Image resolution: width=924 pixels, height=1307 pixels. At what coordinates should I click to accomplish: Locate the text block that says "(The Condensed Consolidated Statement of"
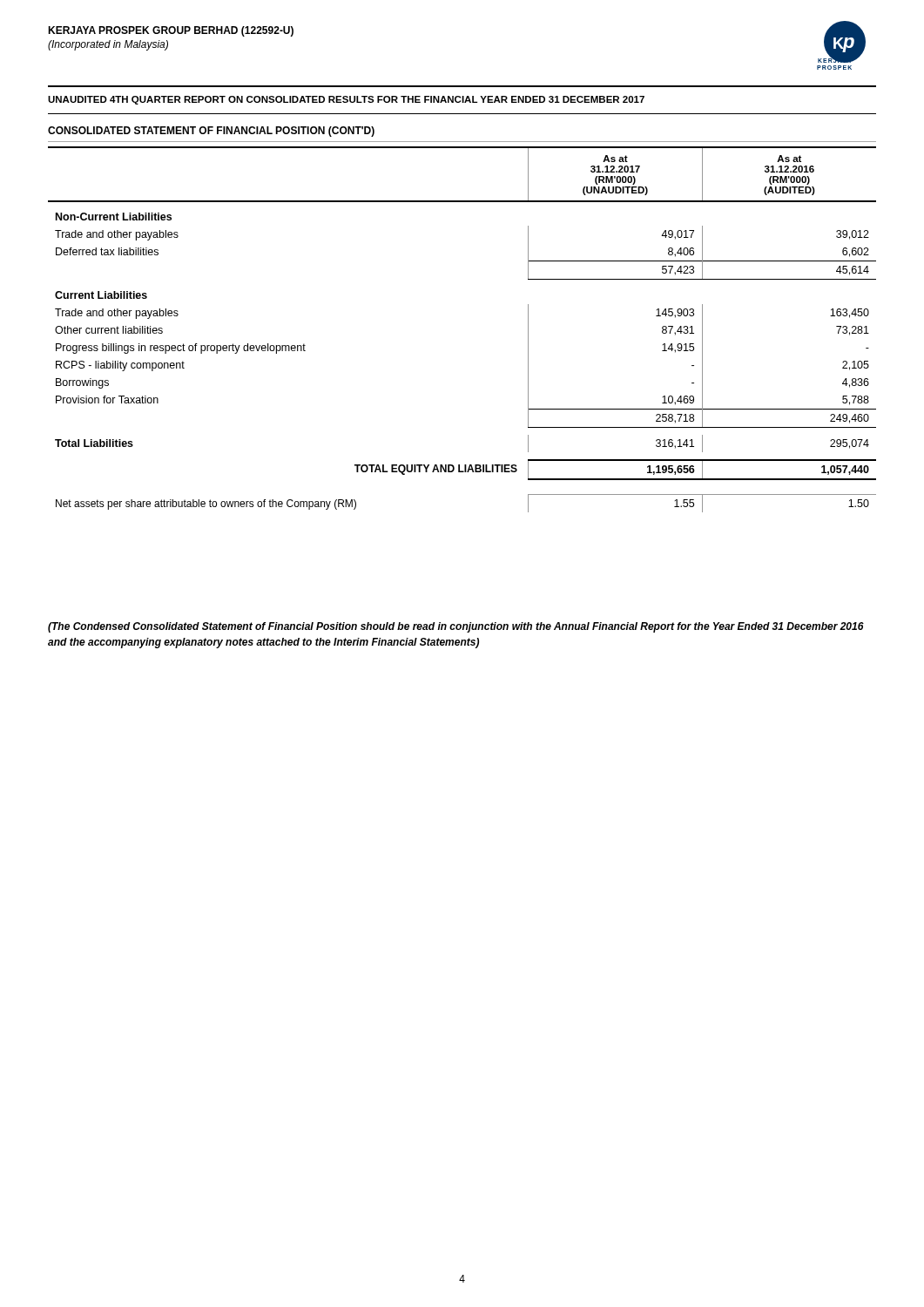coord(456,634)
